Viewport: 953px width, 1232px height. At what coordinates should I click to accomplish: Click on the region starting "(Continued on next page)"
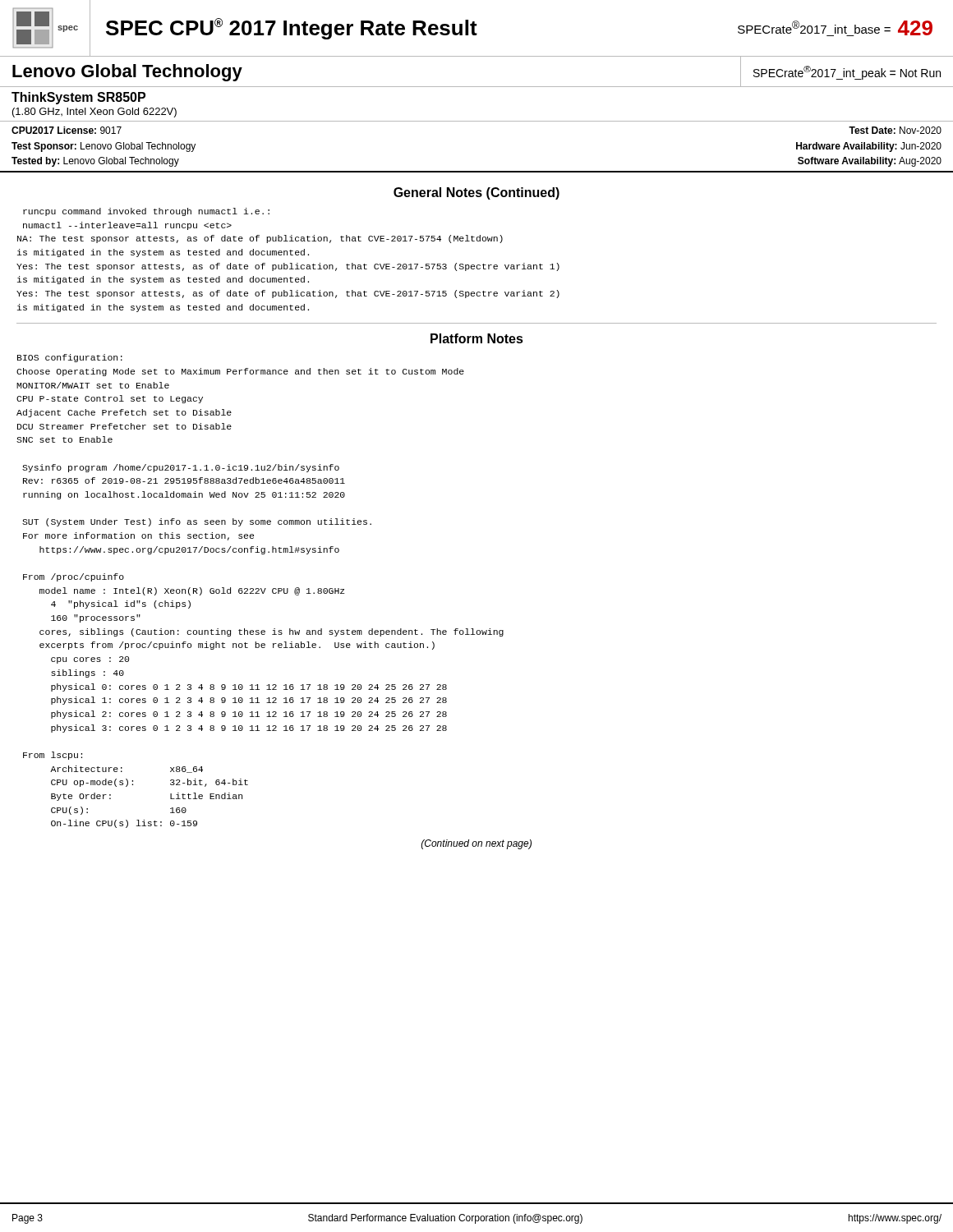click(x=476, y=843)
